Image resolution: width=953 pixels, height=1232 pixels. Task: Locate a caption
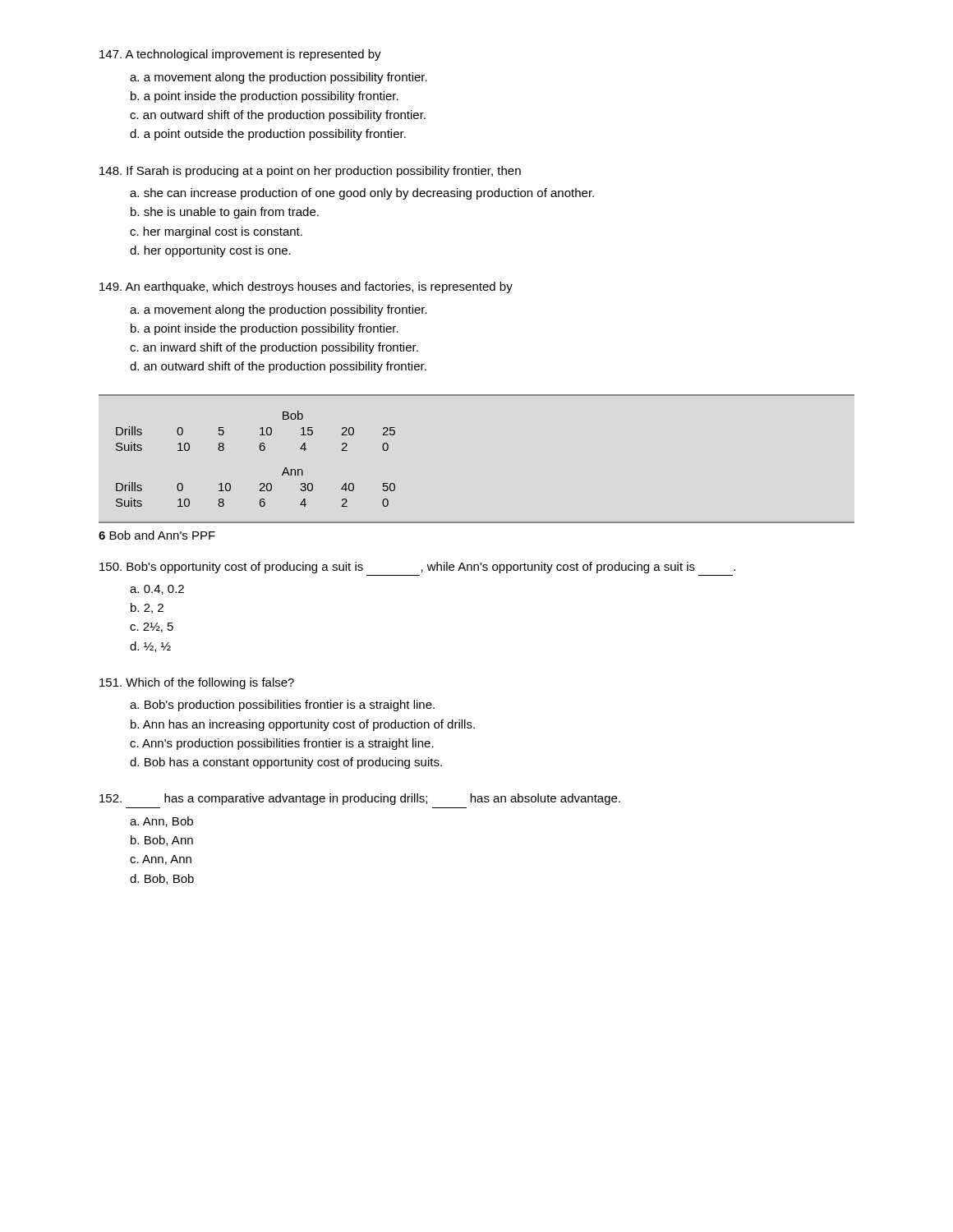(157, 535)
